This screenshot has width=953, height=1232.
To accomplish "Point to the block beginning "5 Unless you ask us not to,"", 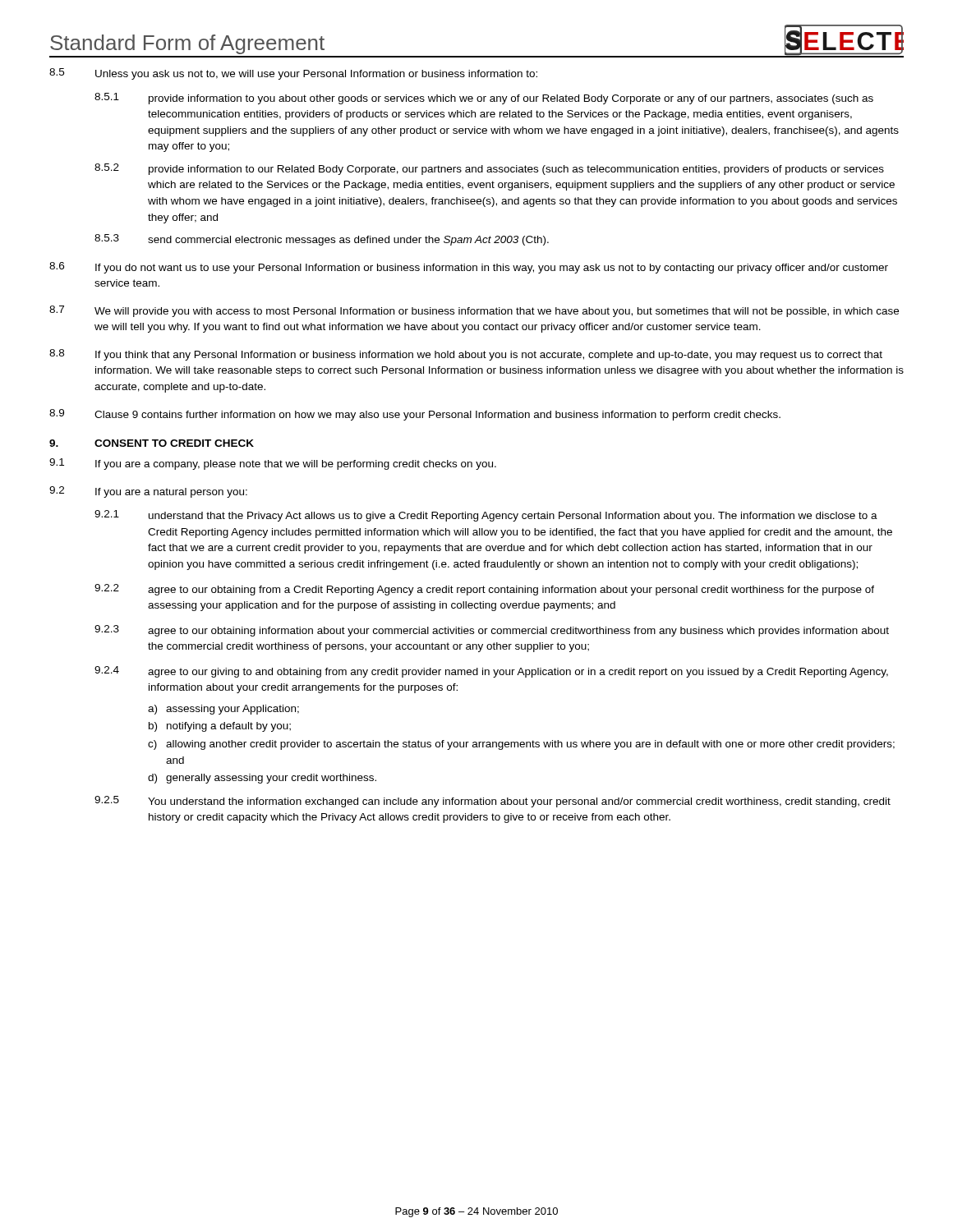I will (x=476, y=76).
